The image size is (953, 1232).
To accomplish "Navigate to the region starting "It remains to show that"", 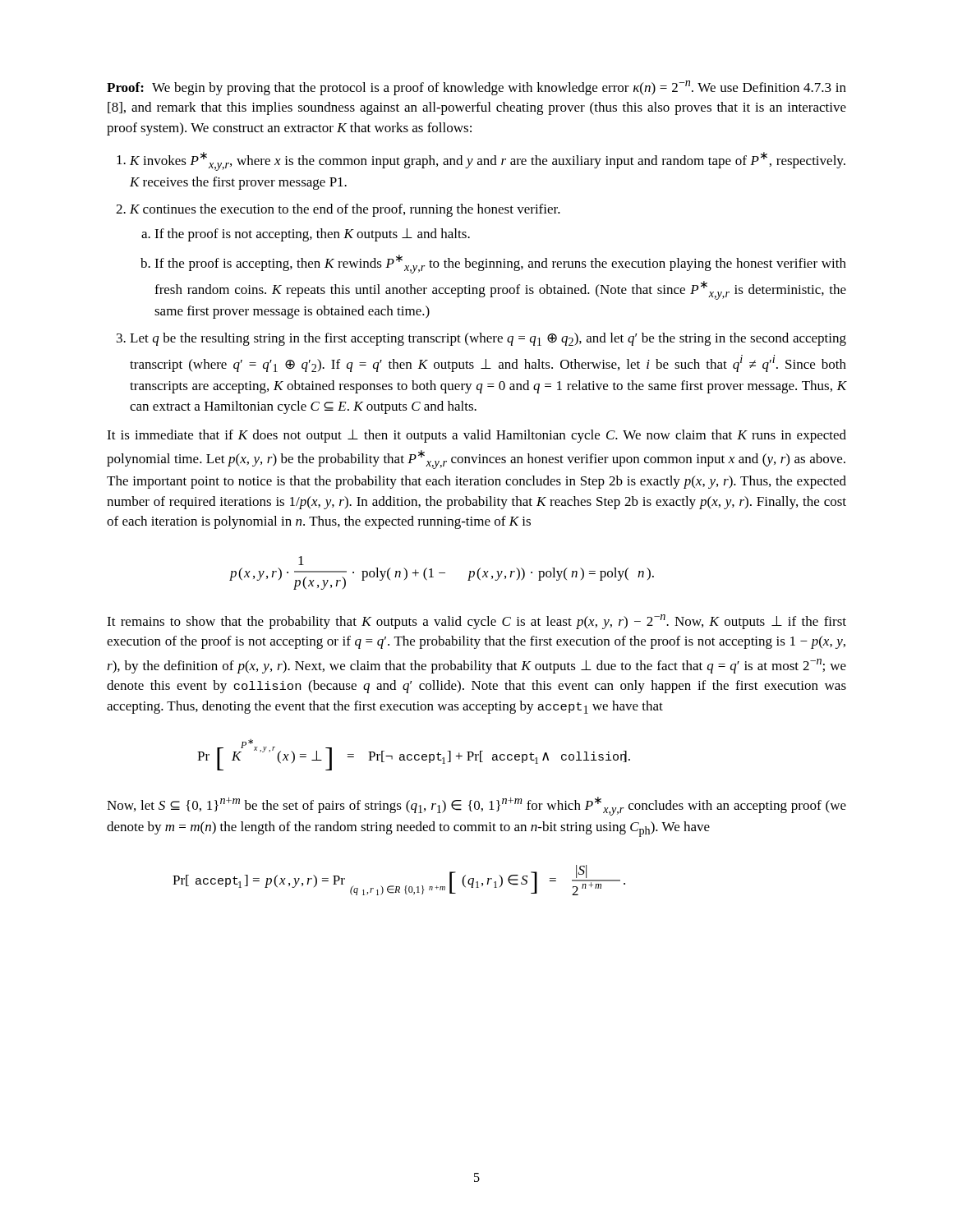I will tap(476, 663).
